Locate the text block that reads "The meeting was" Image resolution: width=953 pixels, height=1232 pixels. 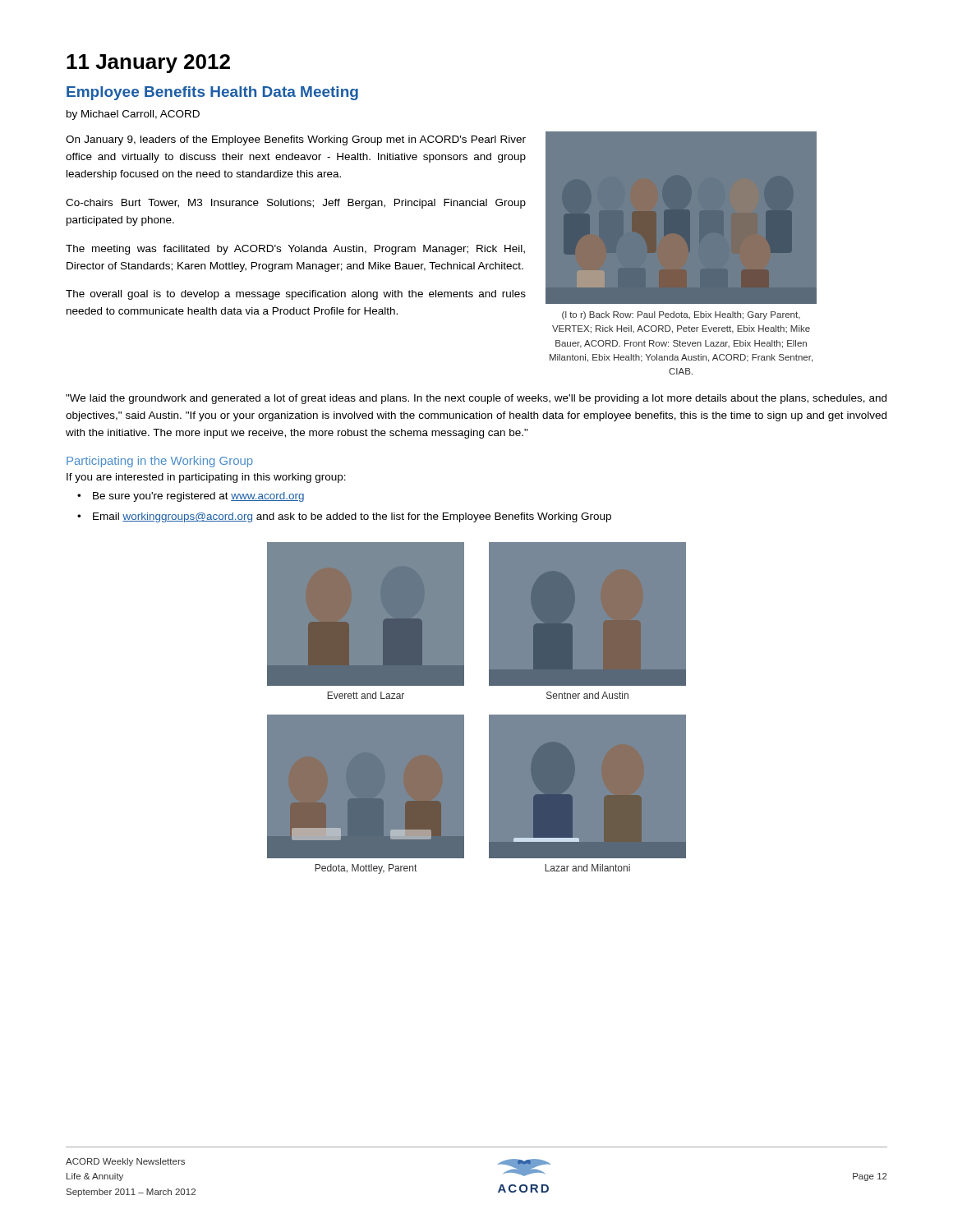click(x=296, y=257)
